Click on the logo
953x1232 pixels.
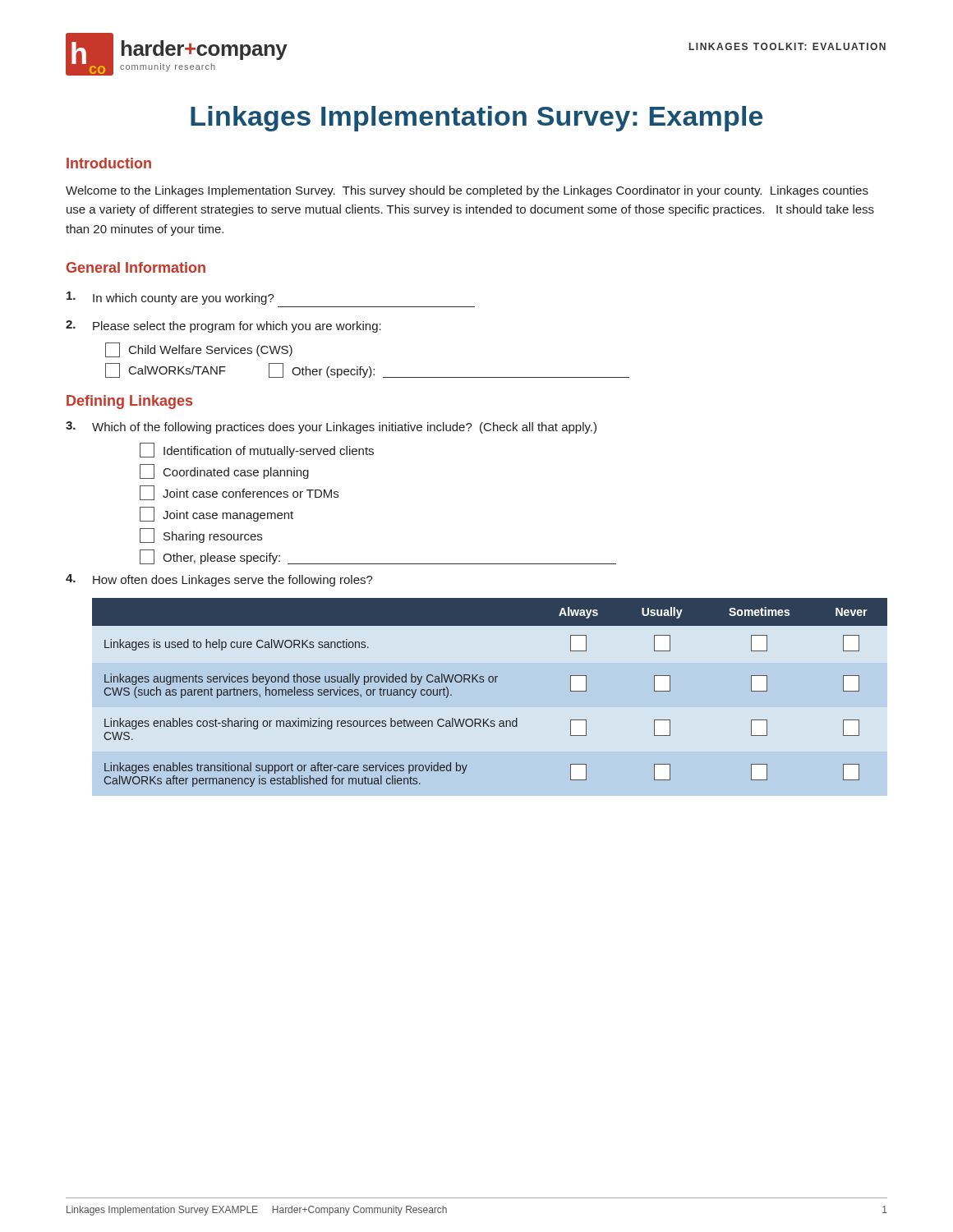point(176,54)
